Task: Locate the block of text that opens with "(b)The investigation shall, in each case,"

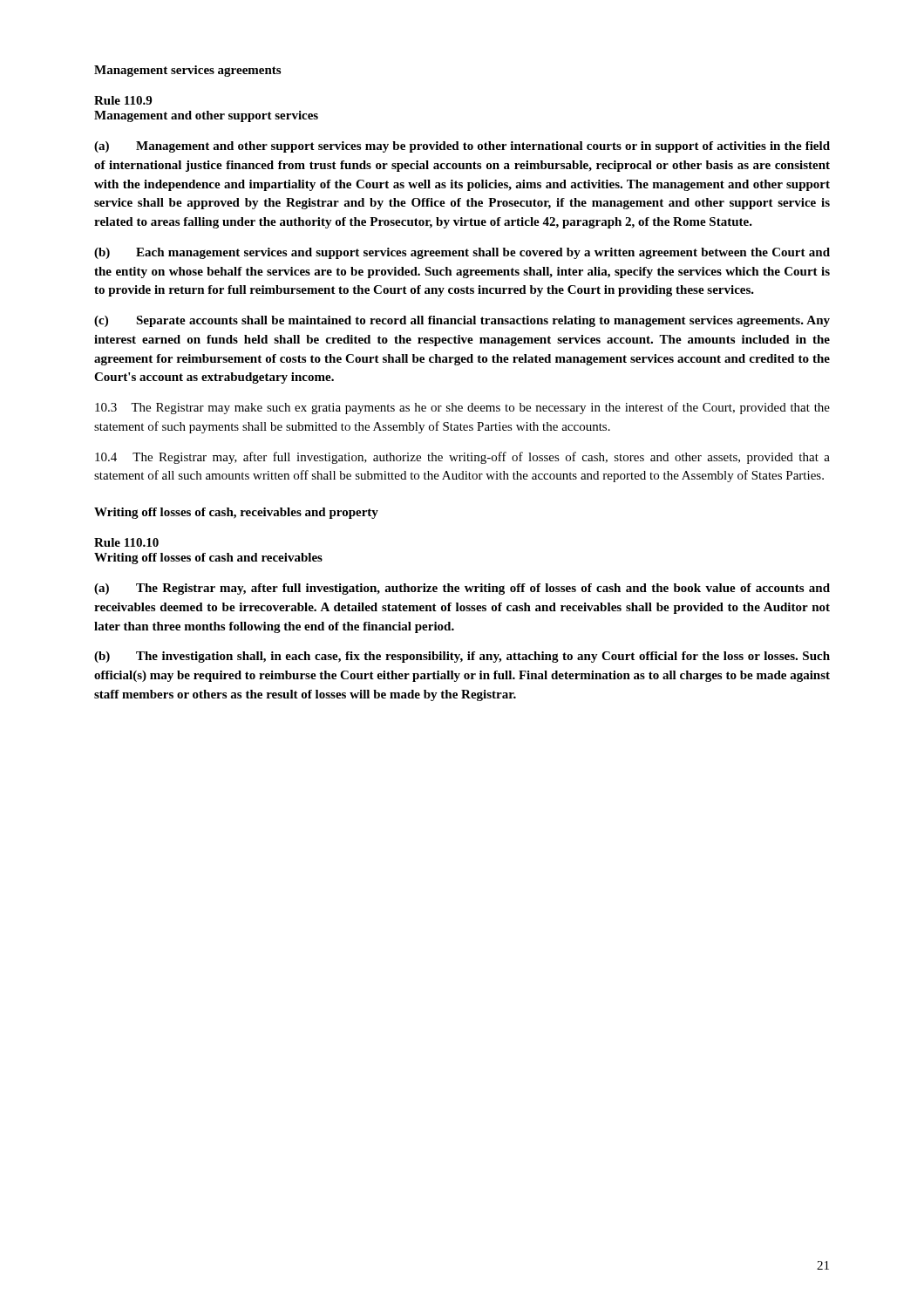Action: coord(462,674)
